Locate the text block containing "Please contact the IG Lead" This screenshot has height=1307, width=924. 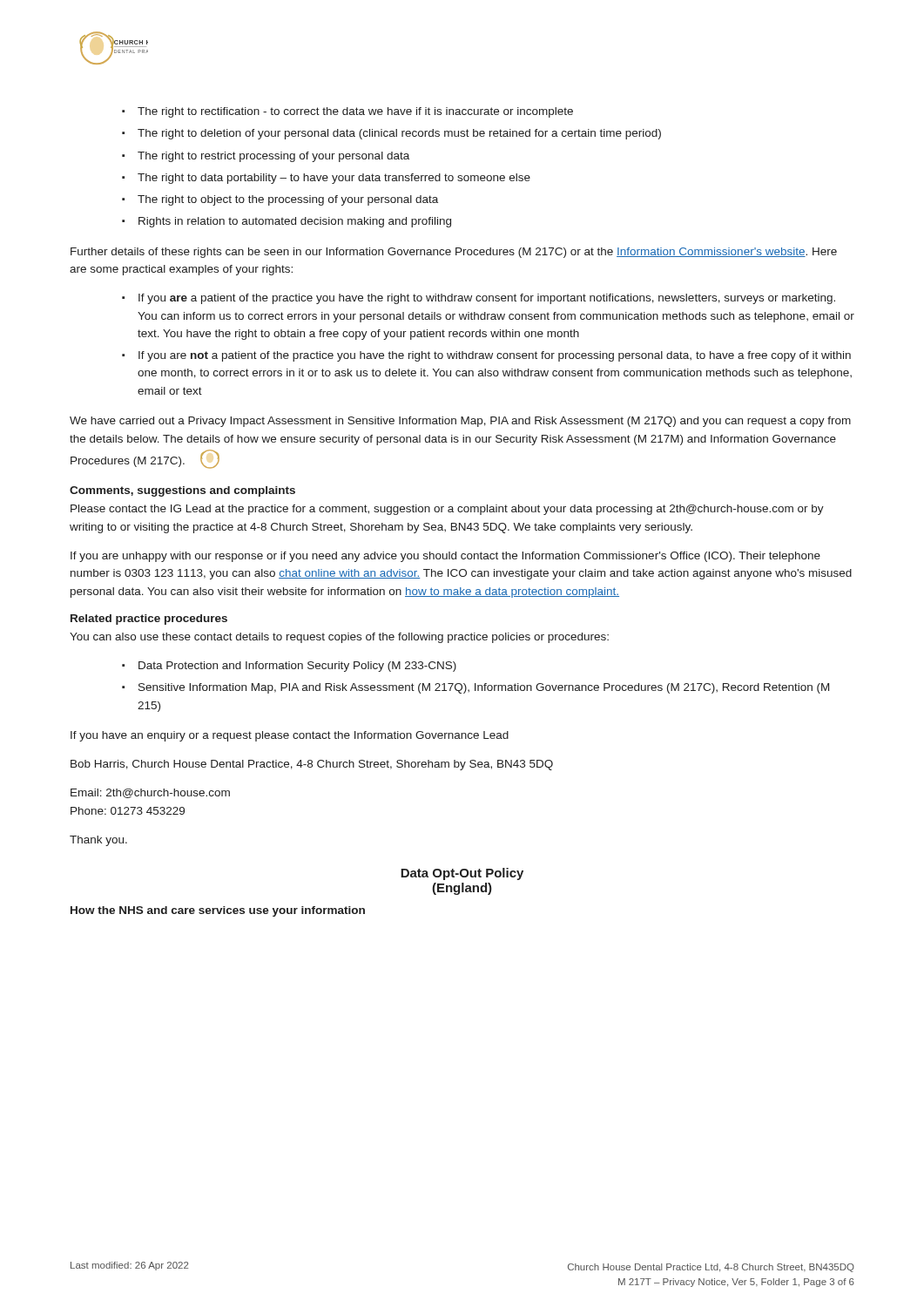(x=447, y=517)
